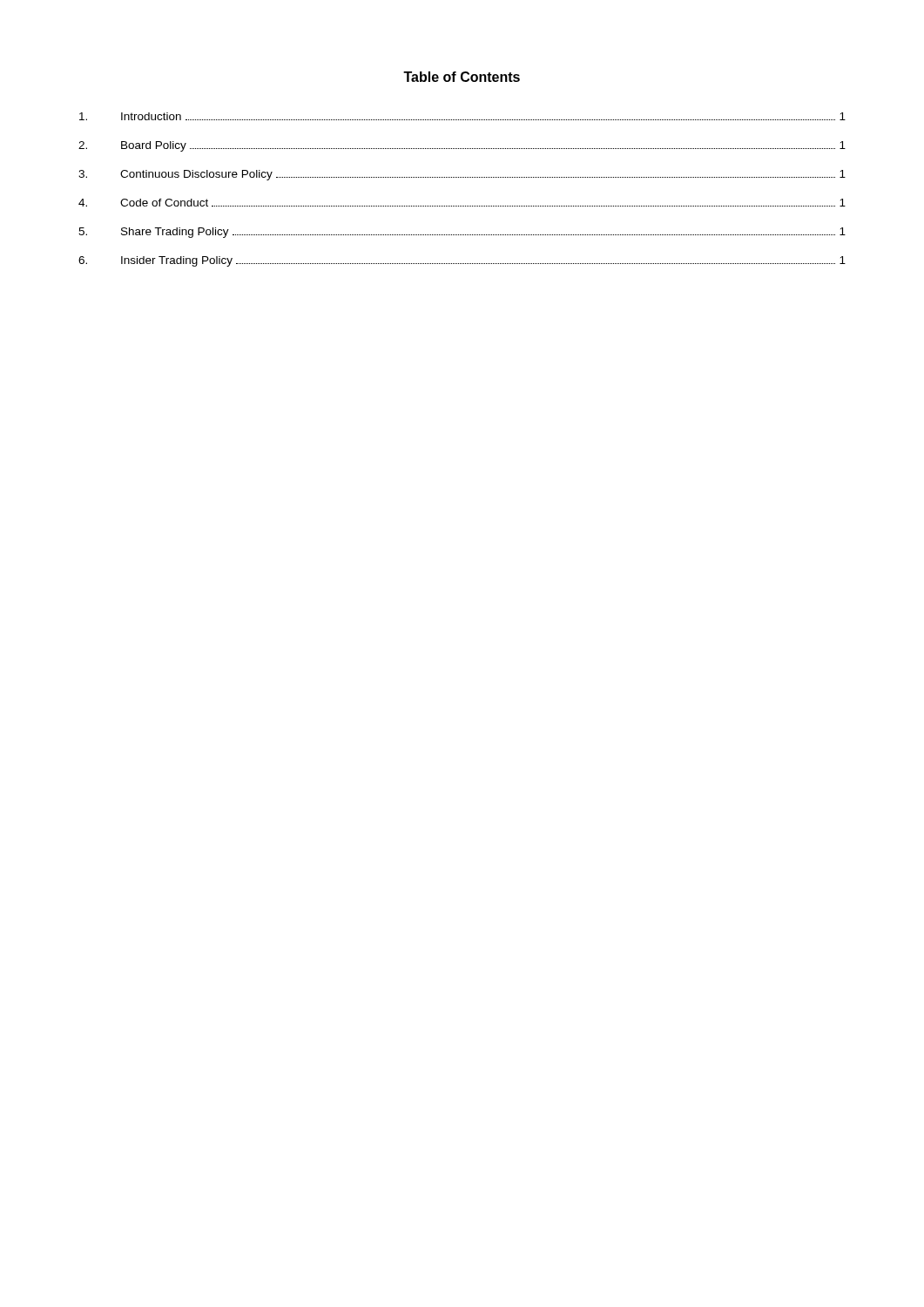924x1307 pixels.
Task: Select the text block starting "Table of Contents"
Action: [462, 77]
